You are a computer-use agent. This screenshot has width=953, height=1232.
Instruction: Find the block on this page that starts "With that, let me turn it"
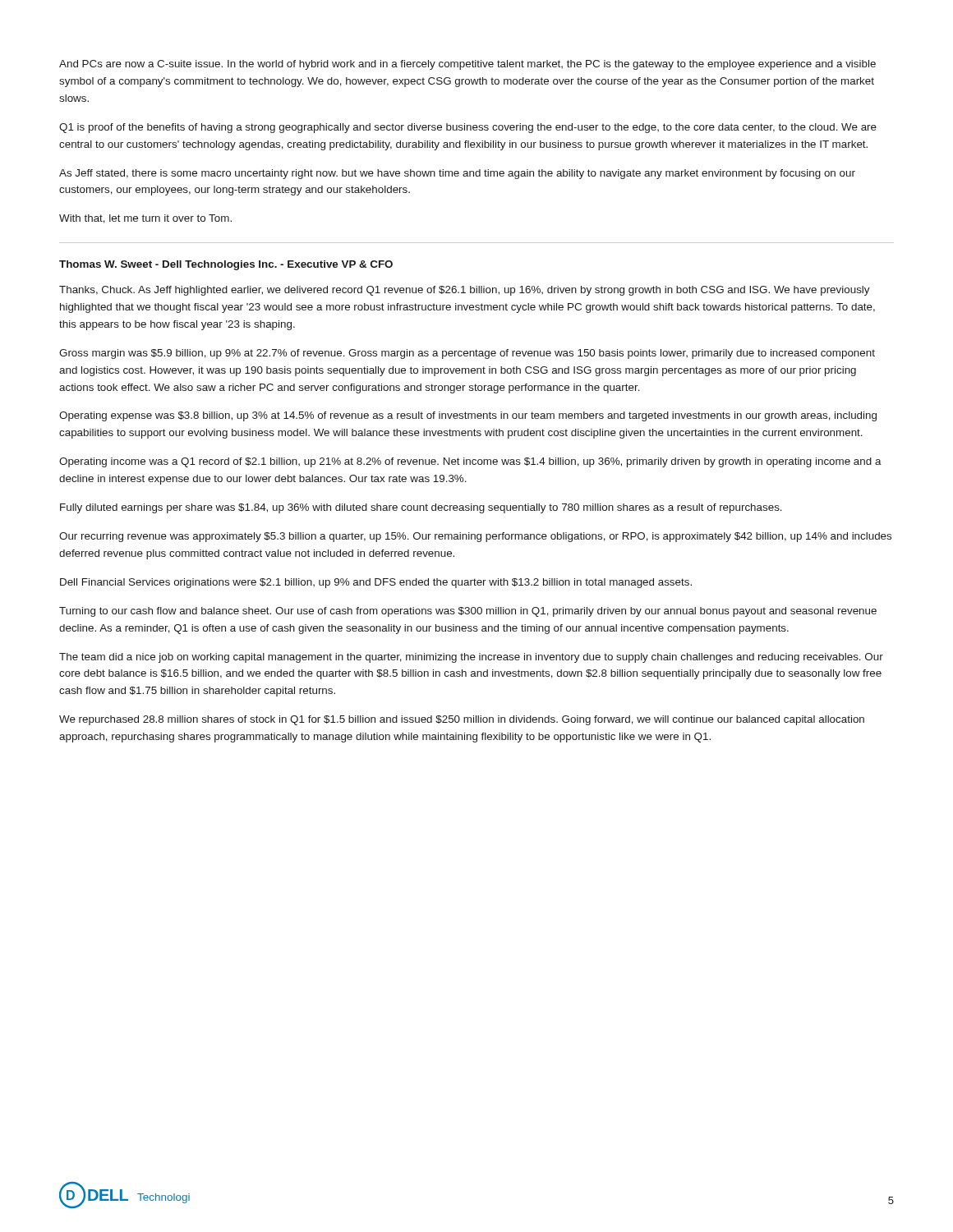tap(146, 218)
